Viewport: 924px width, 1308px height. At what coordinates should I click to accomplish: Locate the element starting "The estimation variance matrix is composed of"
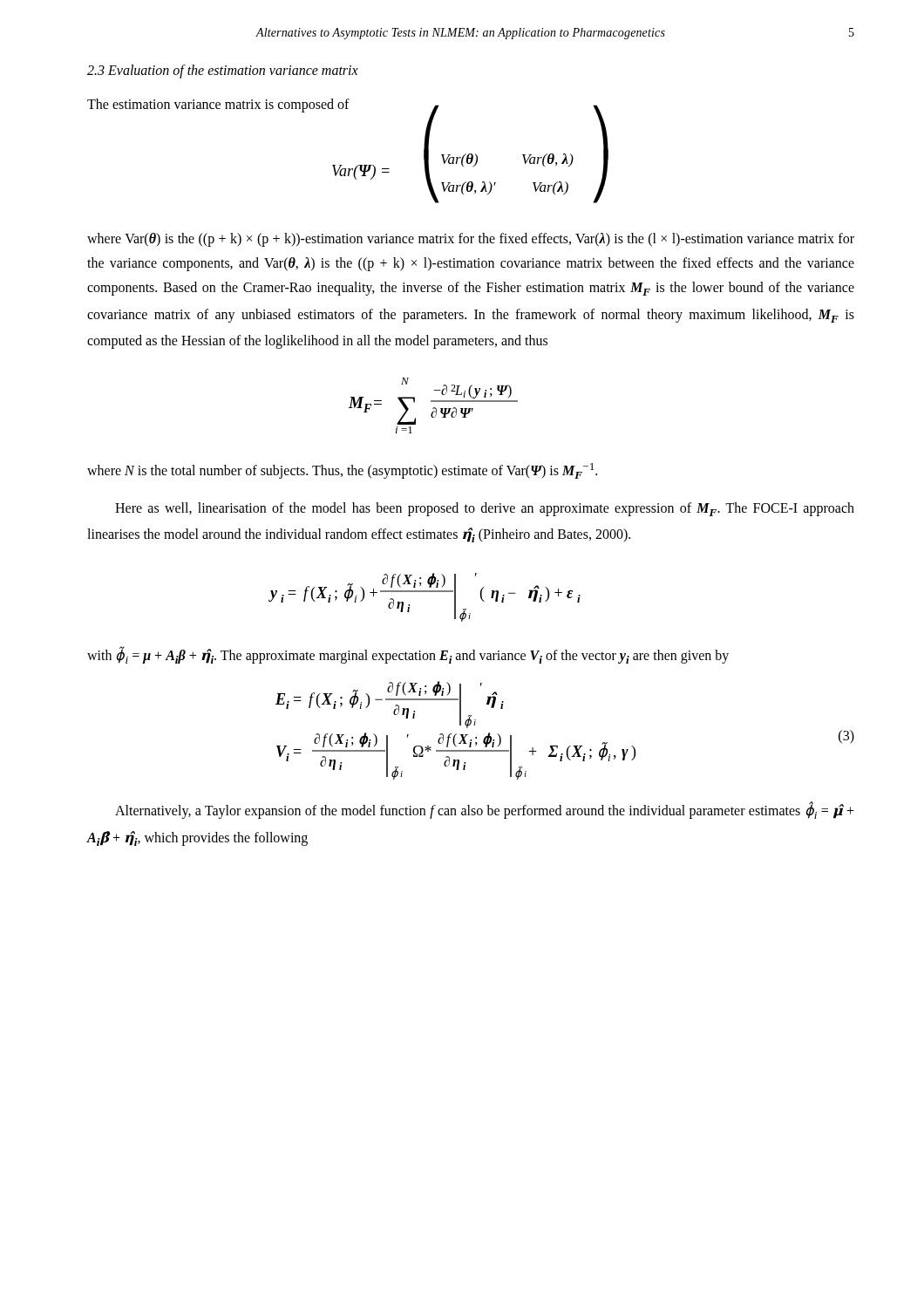pos(218,104)
